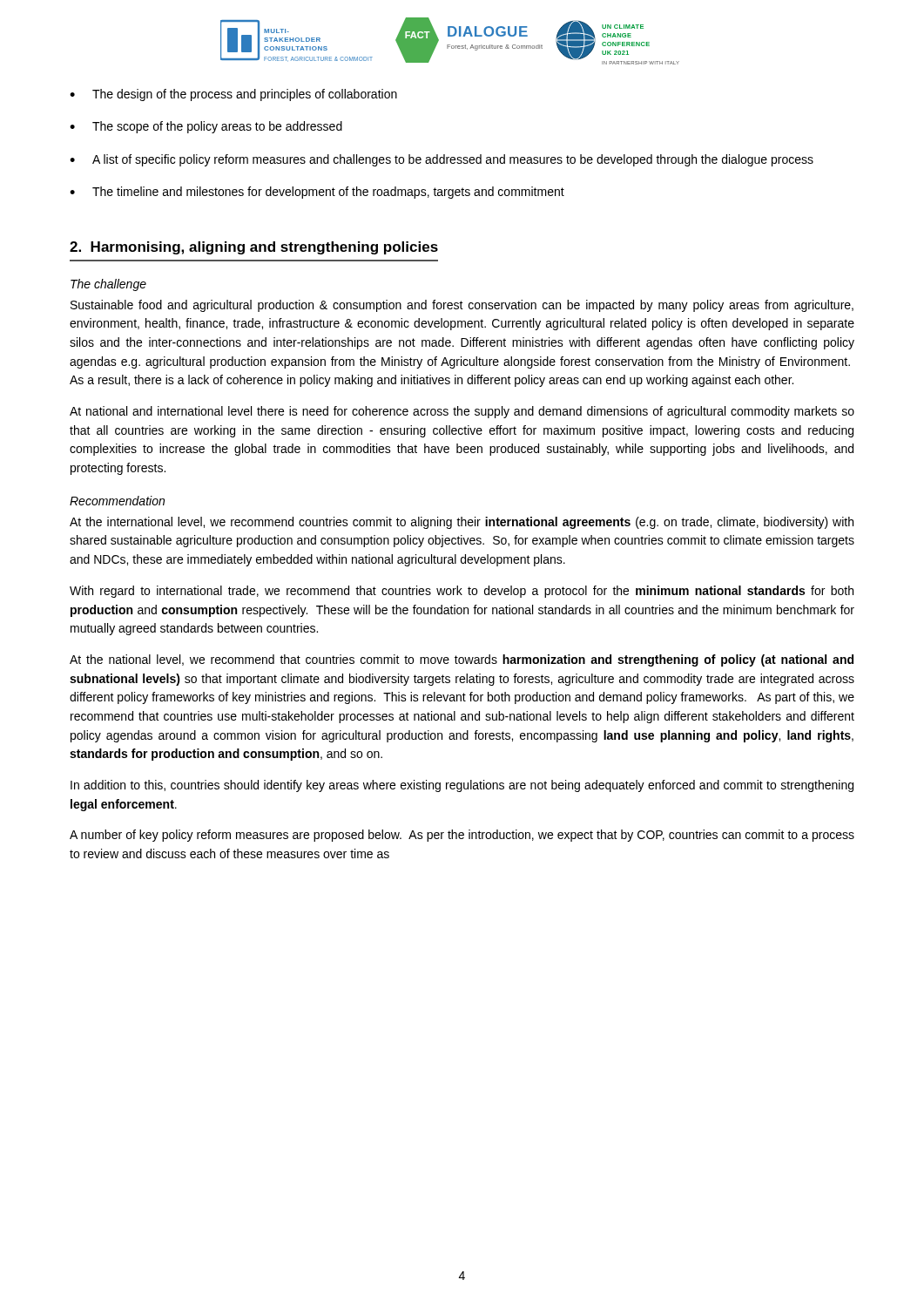Find the text block that reads "A number of key"
924x1307 pixels.
(462, 845)
